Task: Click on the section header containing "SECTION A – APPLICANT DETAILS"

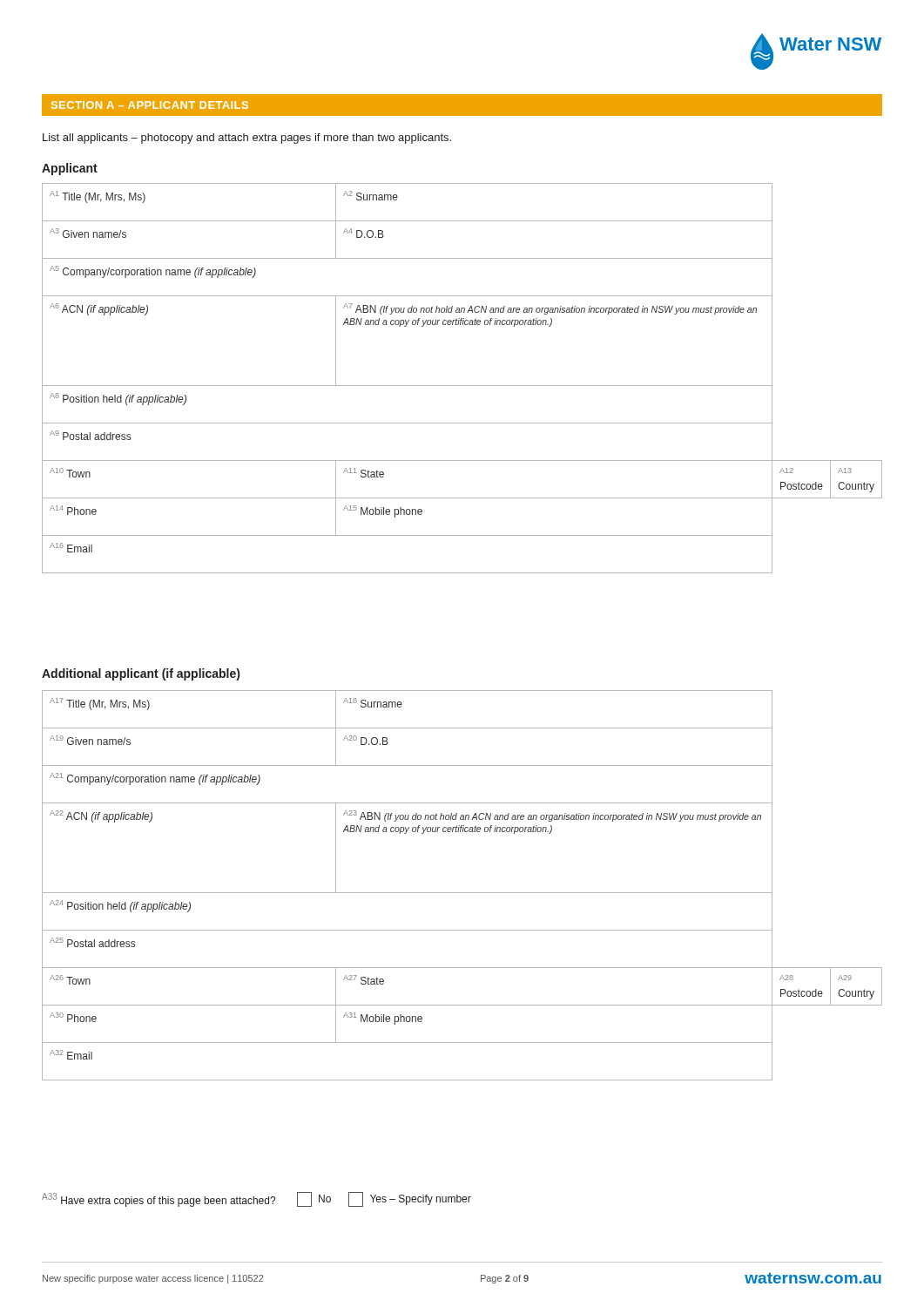Action: point(150,105)
